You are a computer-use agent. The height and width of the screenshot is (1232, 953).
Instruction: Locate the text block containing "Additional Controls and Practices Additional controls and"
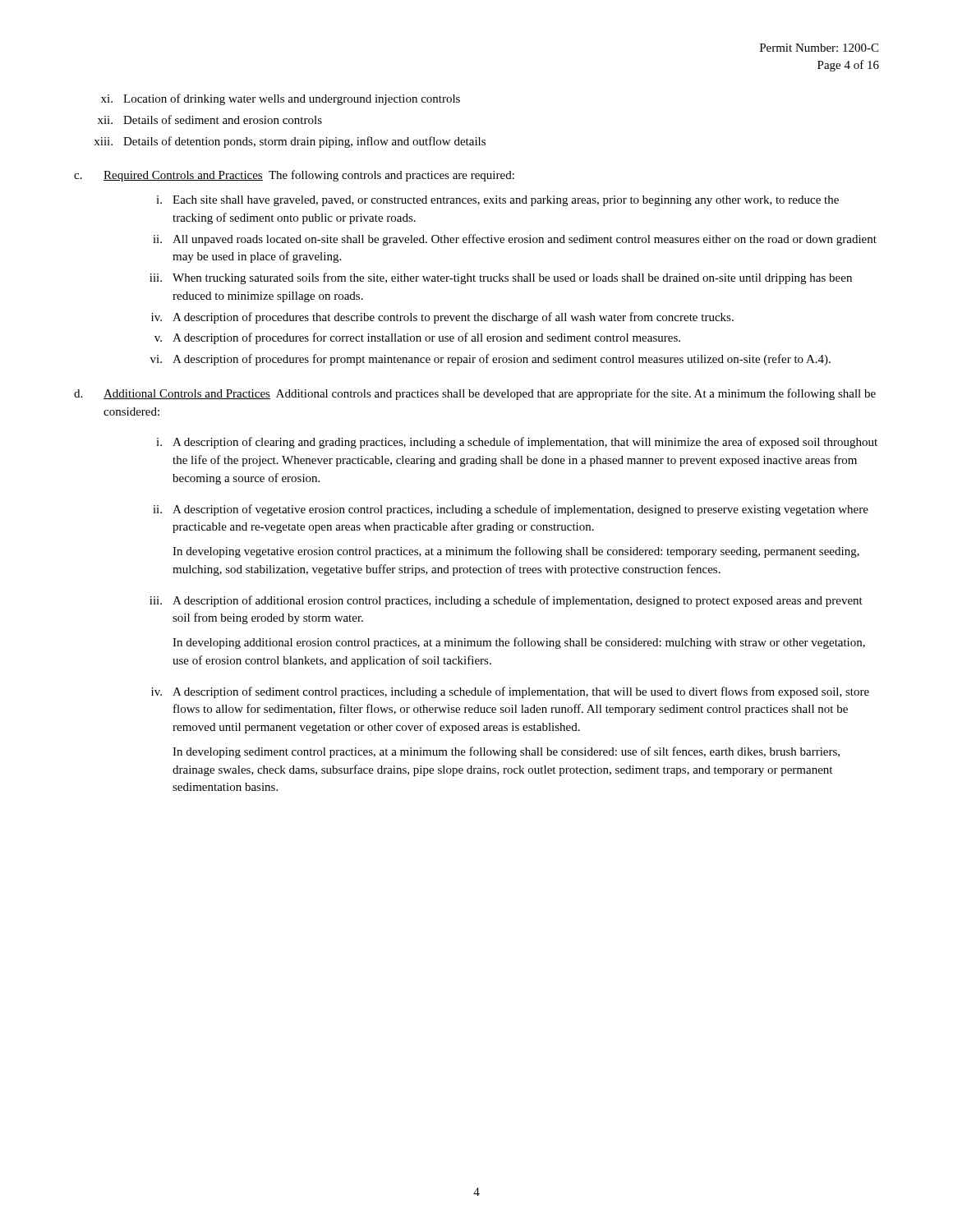[490, 402]
